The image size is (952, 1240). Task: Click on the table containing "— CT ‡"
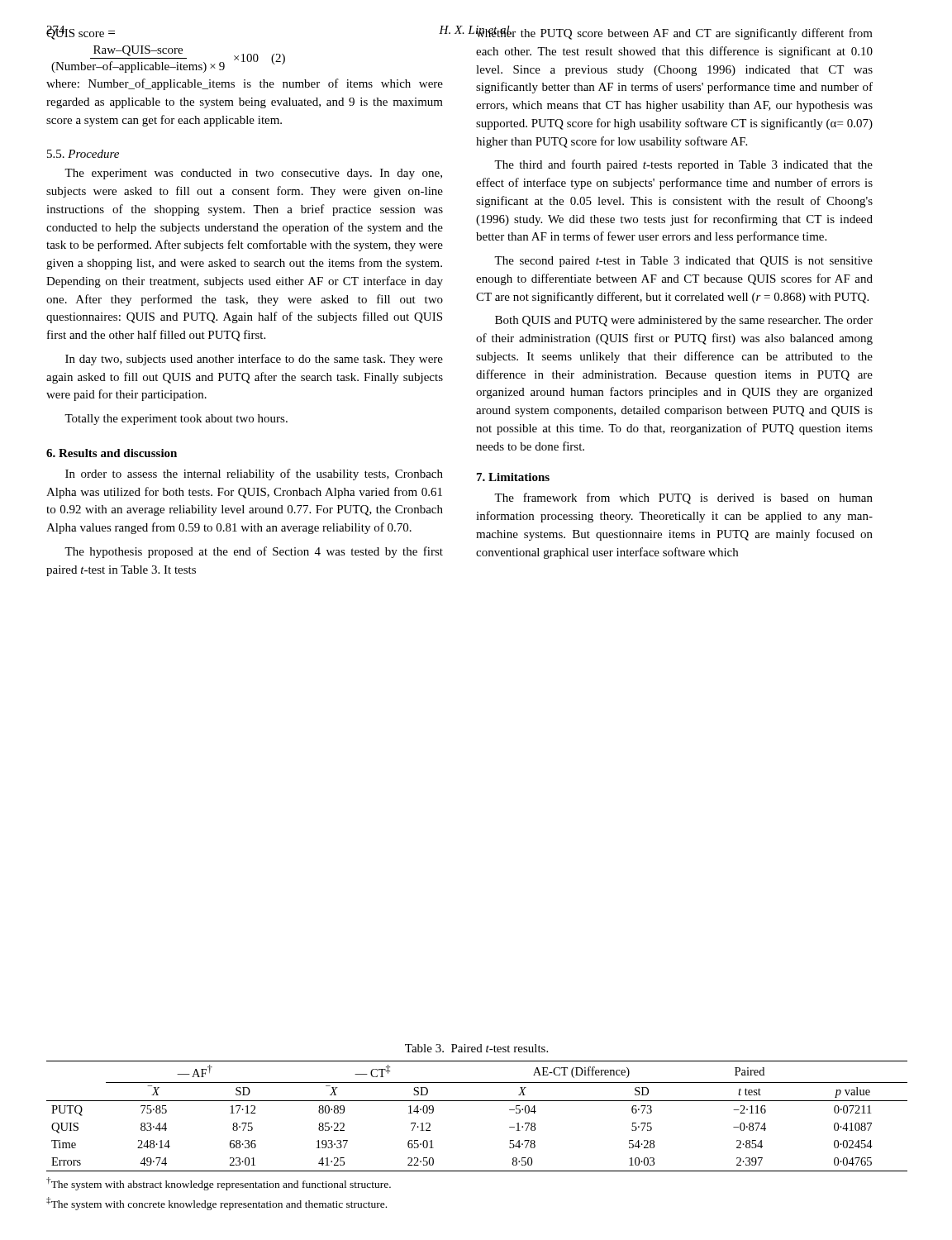(x=477, y=1135)
